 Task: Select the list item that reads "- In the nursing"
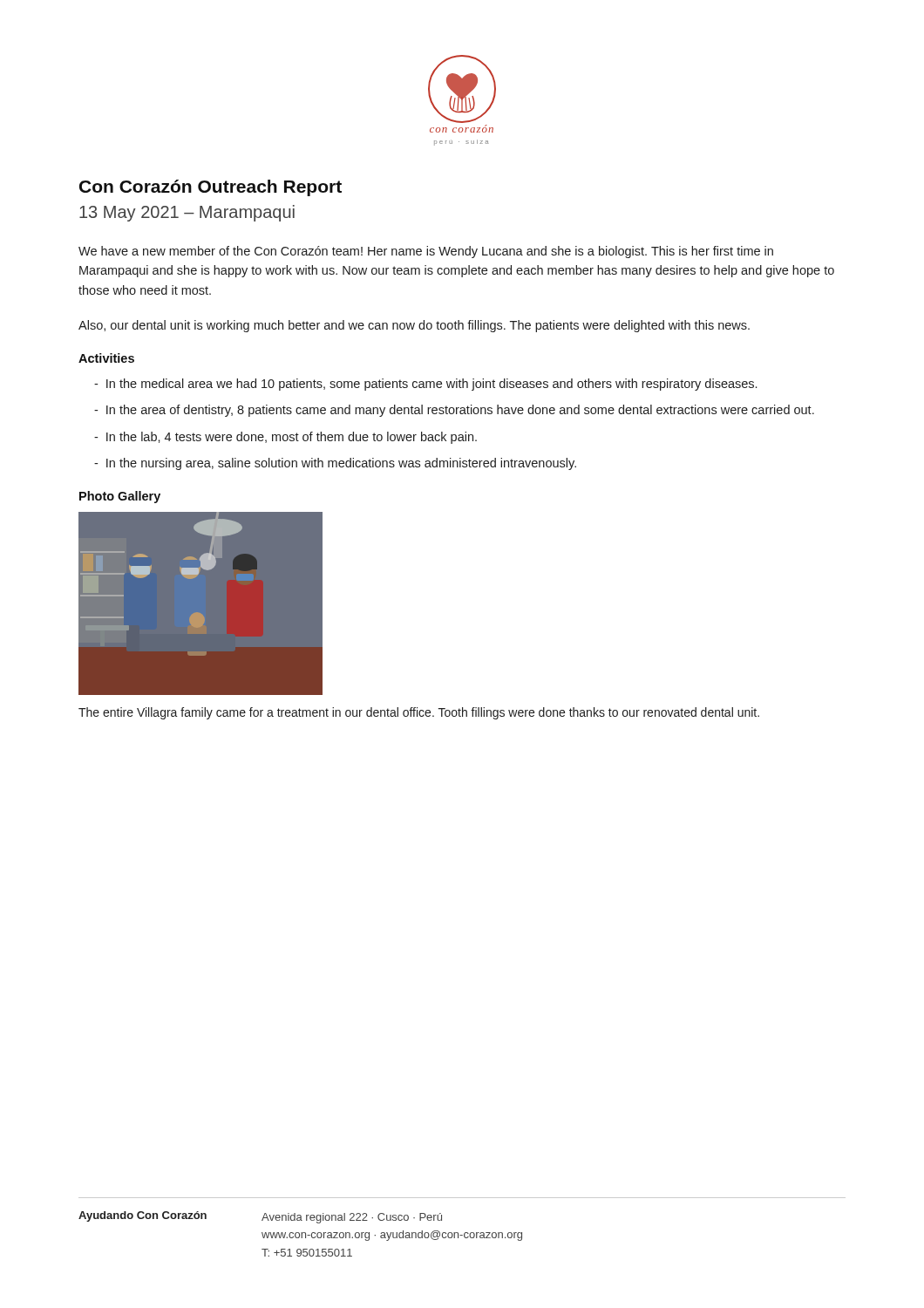(x=336, y=463)
